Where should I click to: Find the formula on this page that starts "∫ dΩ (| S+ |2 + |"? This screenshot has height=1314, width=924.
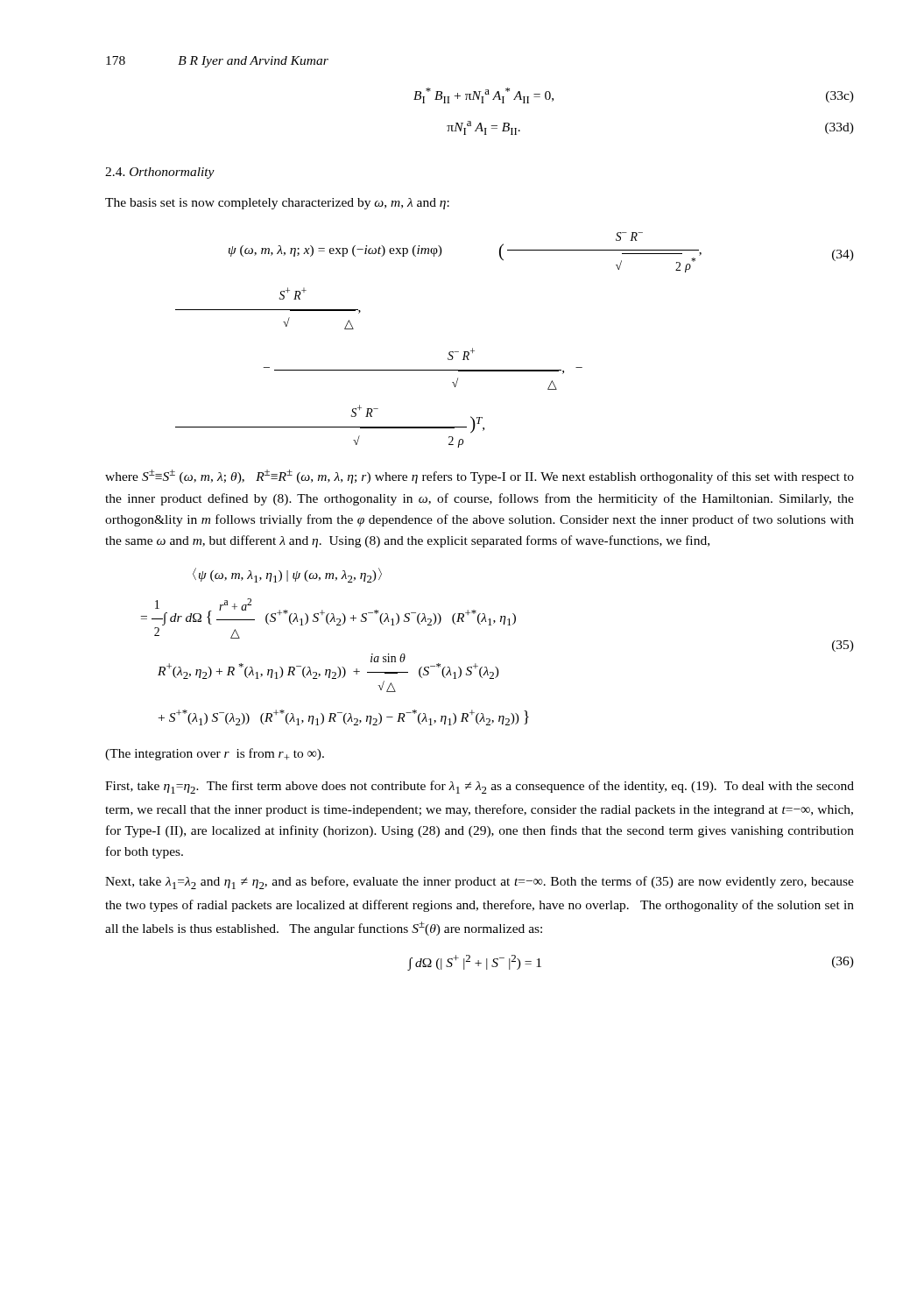click(x=506, y=961)
